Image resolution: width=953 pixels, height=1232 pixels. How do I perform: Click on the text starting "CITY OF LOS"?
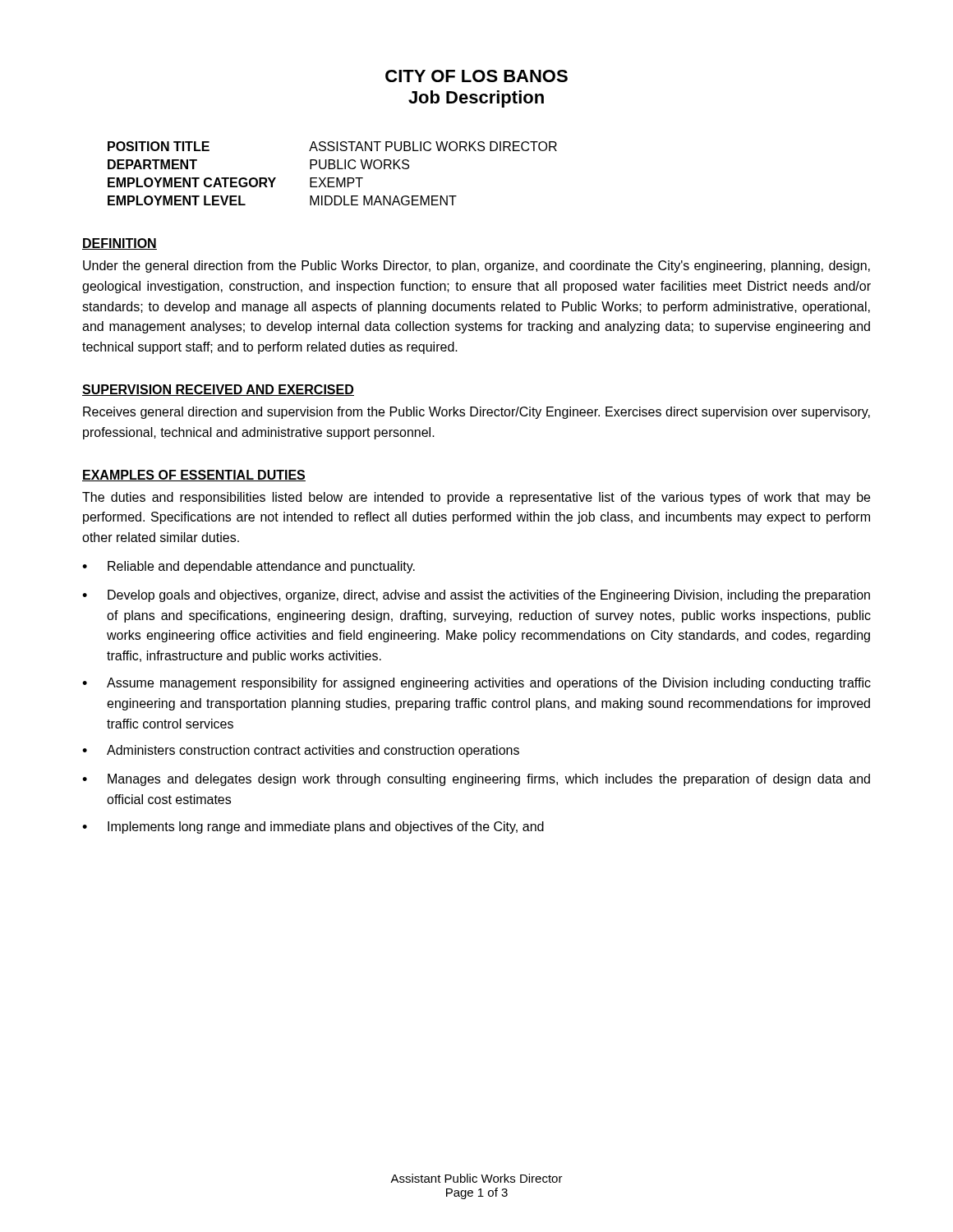pyautogui.click(x=476, y=87)
